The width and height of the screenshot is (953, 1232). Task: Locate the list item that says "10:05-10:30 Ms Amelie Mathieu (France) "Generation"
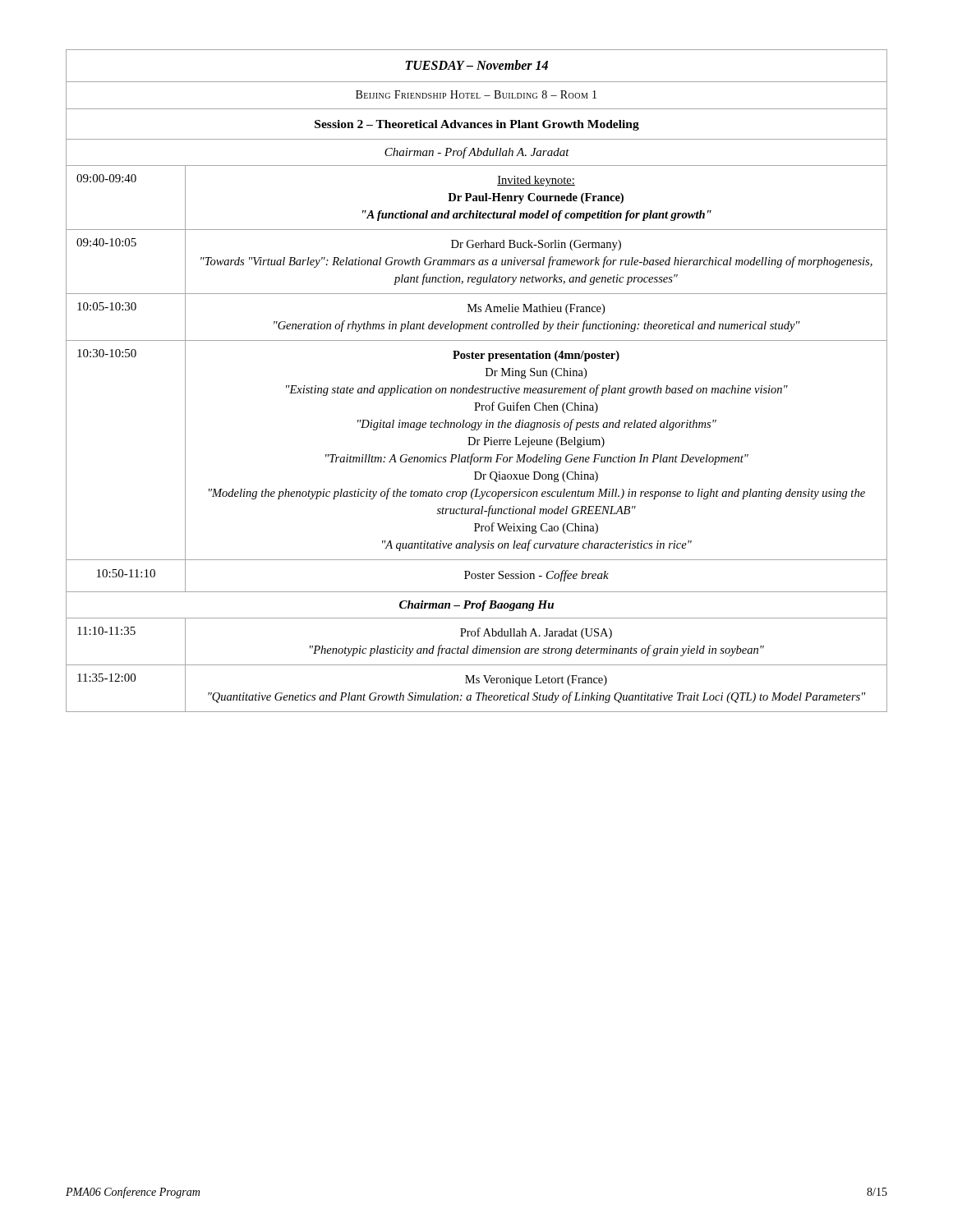tap(476, 317)
